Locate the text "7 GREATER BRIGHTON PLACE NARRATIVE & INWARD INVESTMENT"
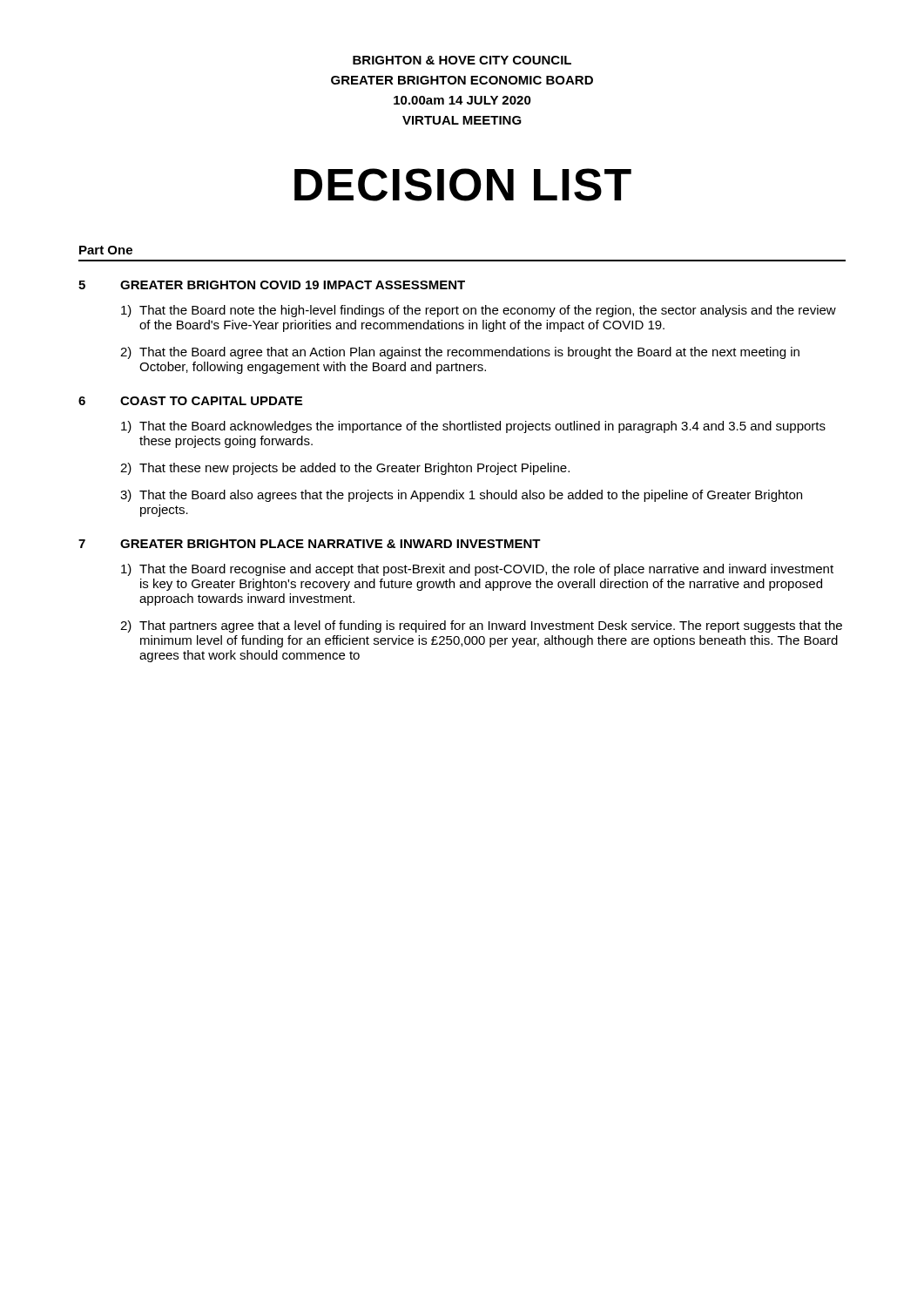Screen dimensions: 1307x924 pyautogui.click(x=309, y=543)
